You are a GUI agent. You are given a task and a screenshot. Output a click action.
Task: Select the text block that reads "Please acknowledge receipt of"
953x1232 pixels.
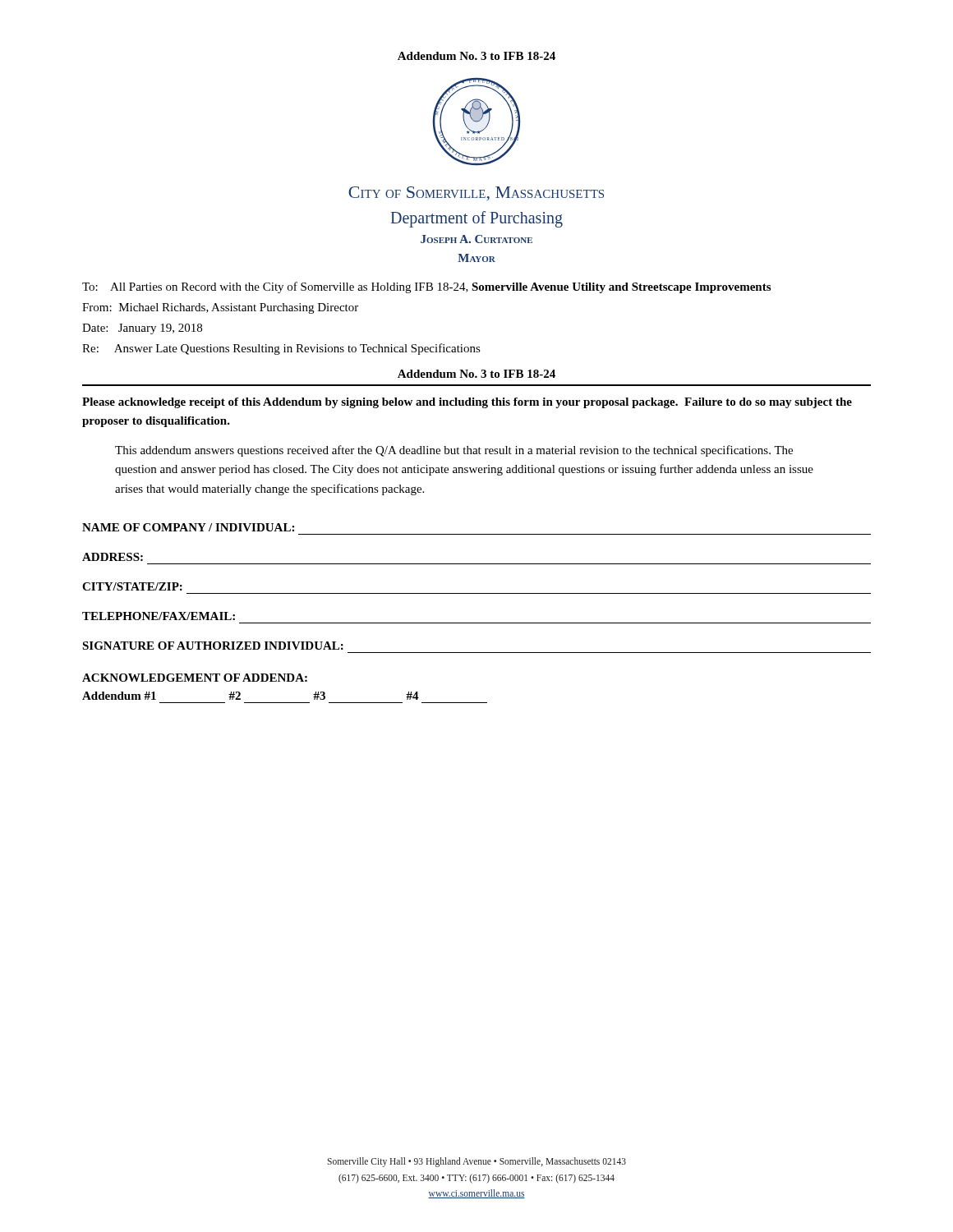click(467, 411)
